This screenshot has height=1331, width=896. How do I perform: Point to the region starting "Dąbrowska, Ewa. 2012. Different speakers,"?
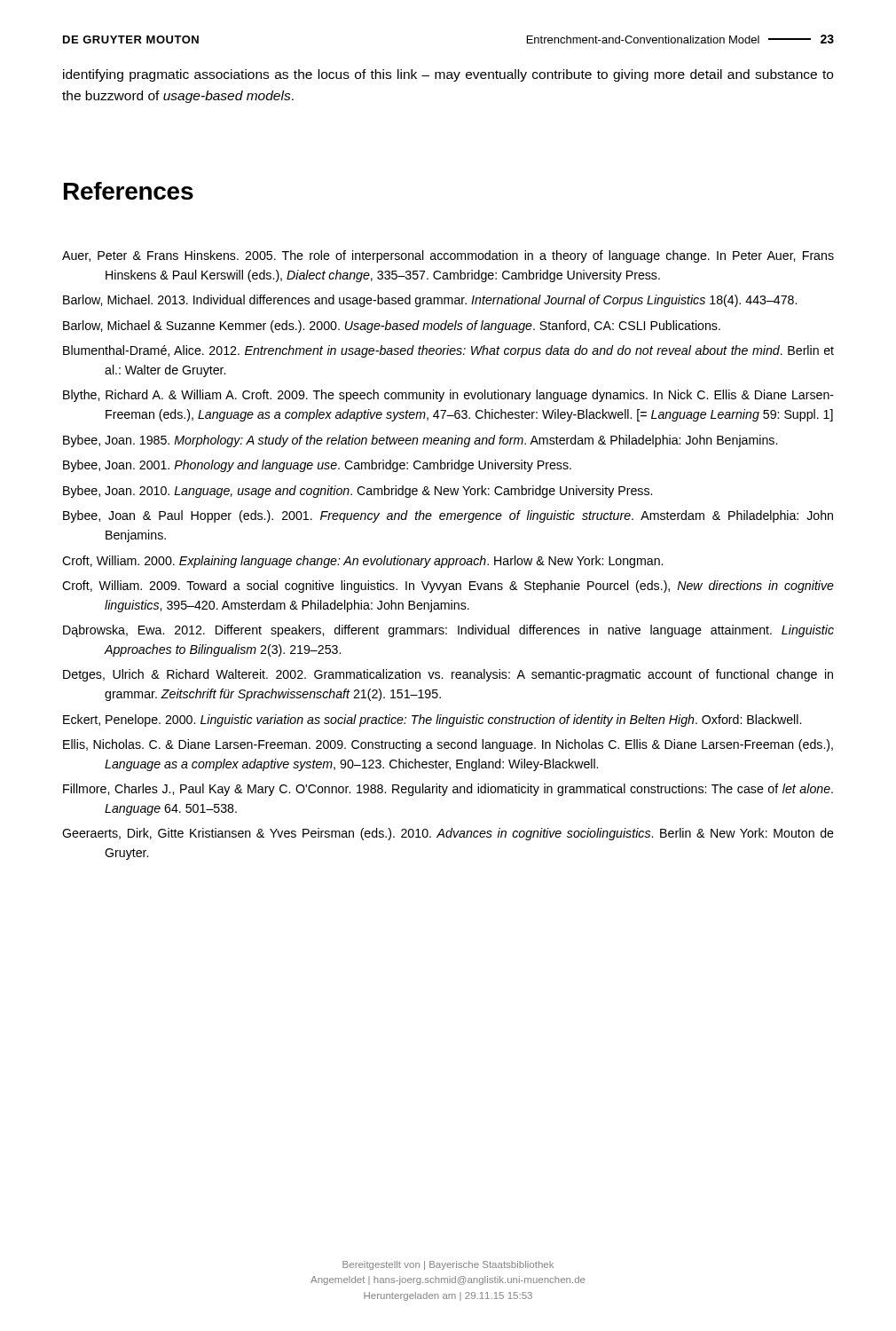pyautogui.click(x=448, y=640)
